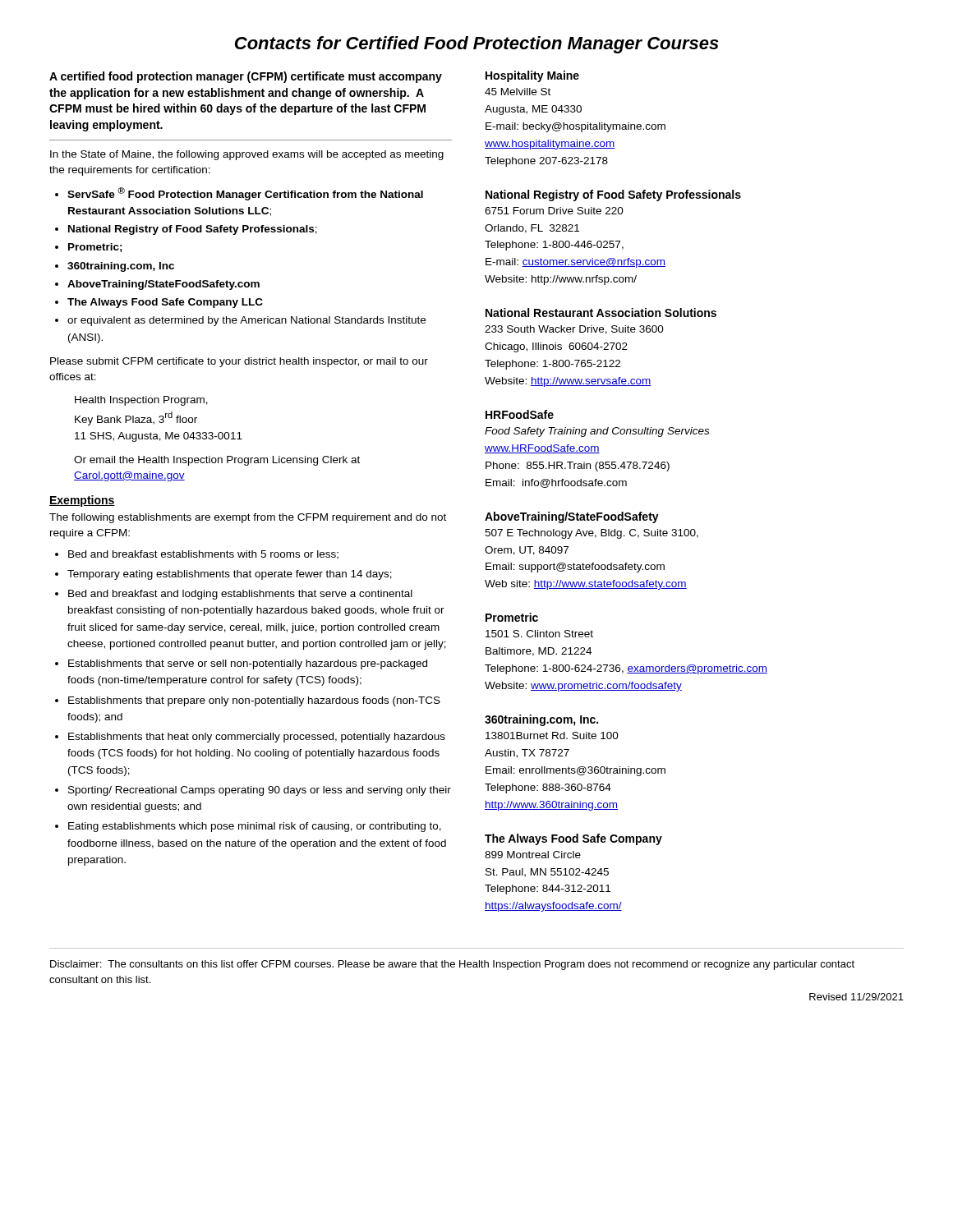Select the text starting "Prometric 1501 S. Clinton"

694,653
